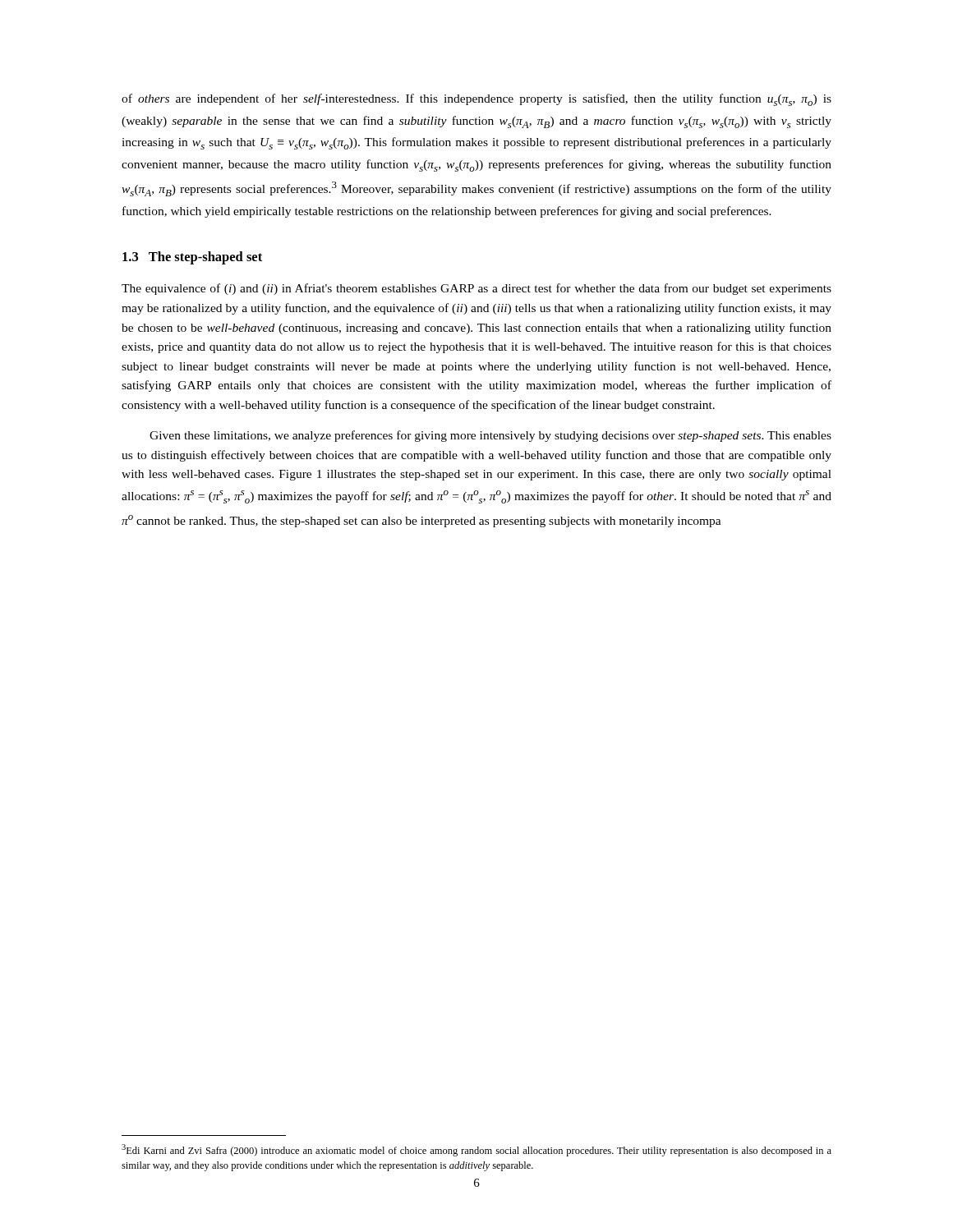Screen dimensions: 1232x953
Task: Find the text block containing "of others are"
Action: [x=476, y=154]
